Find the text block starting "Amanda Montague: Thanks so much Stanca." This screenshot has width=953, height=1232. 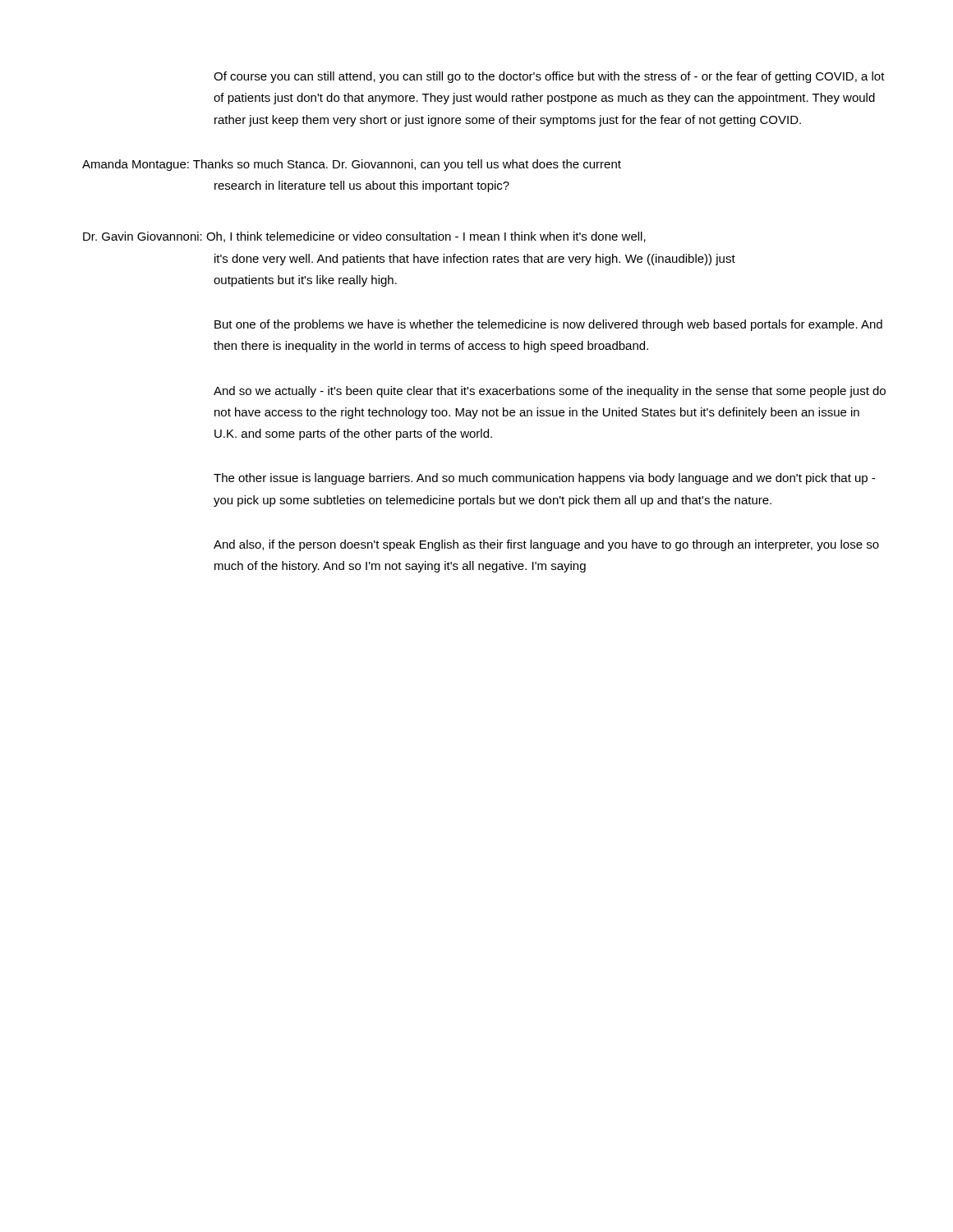coord(485,175)
